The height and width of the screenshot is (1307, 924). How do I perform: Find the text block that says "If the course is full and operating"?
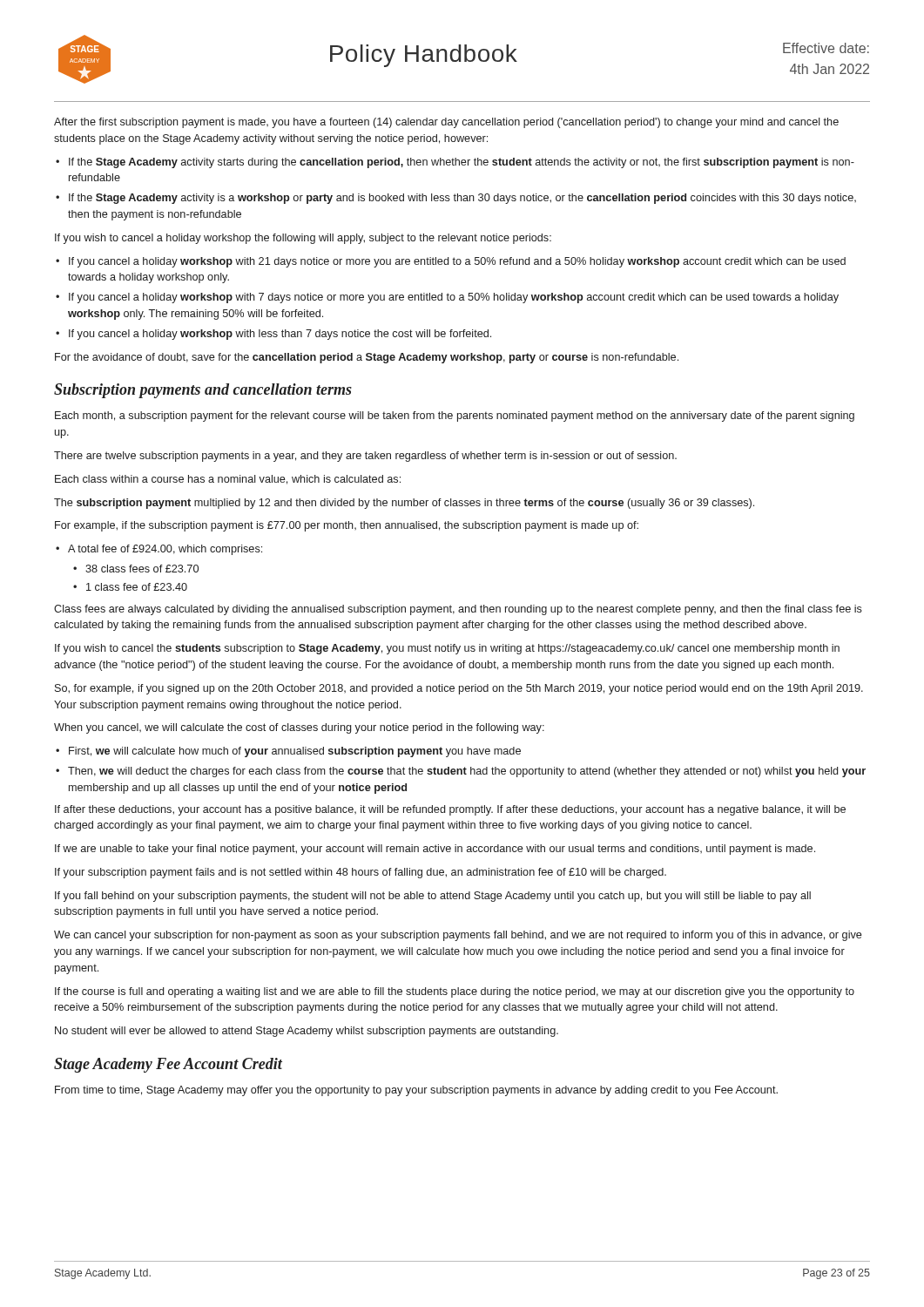(454, 999)
